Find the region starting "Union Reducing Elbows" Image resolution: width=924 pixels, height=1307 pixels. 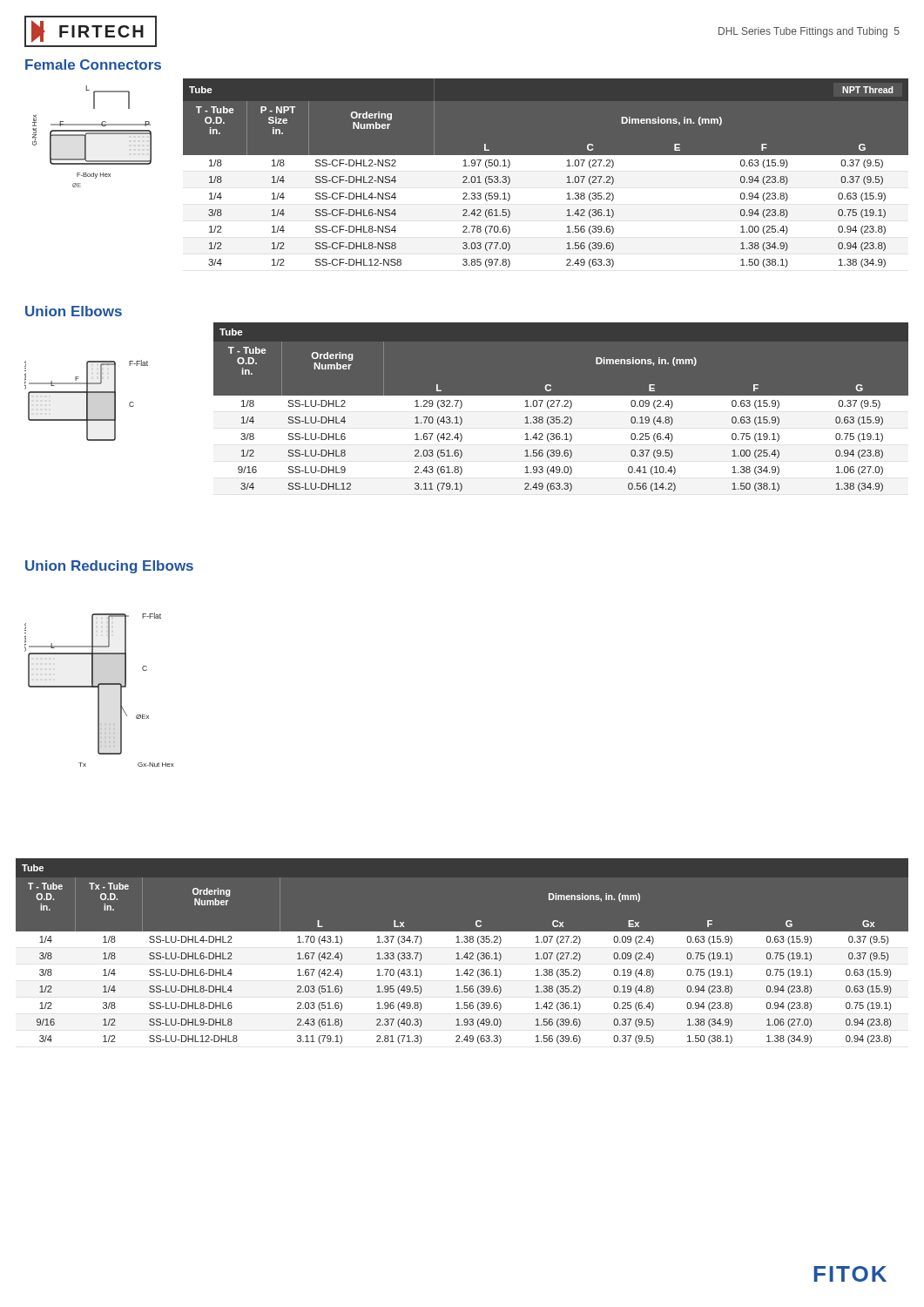(x=109, y=566)
